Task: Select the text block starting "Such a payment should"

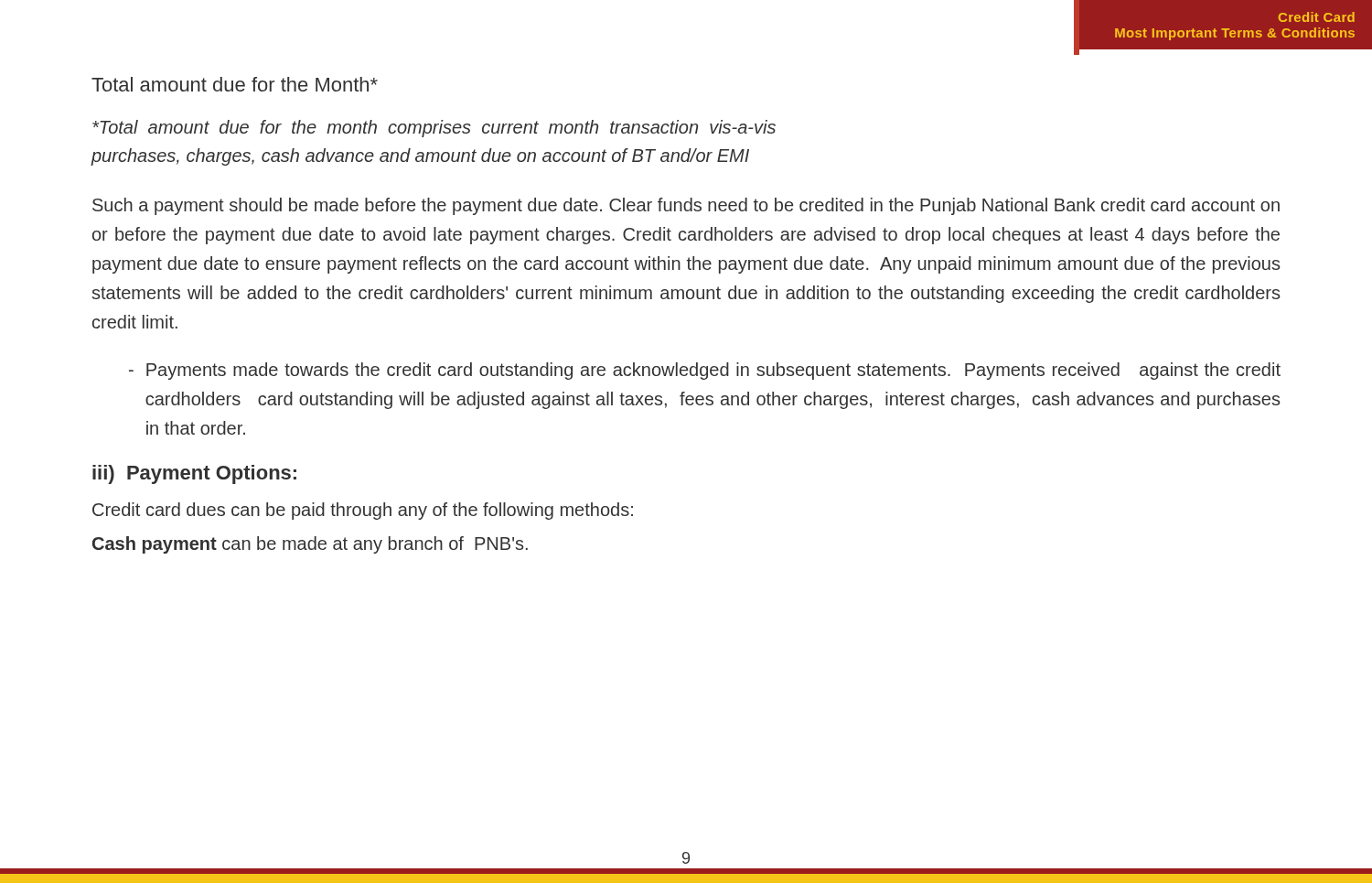Action: [x=686, y=264]
